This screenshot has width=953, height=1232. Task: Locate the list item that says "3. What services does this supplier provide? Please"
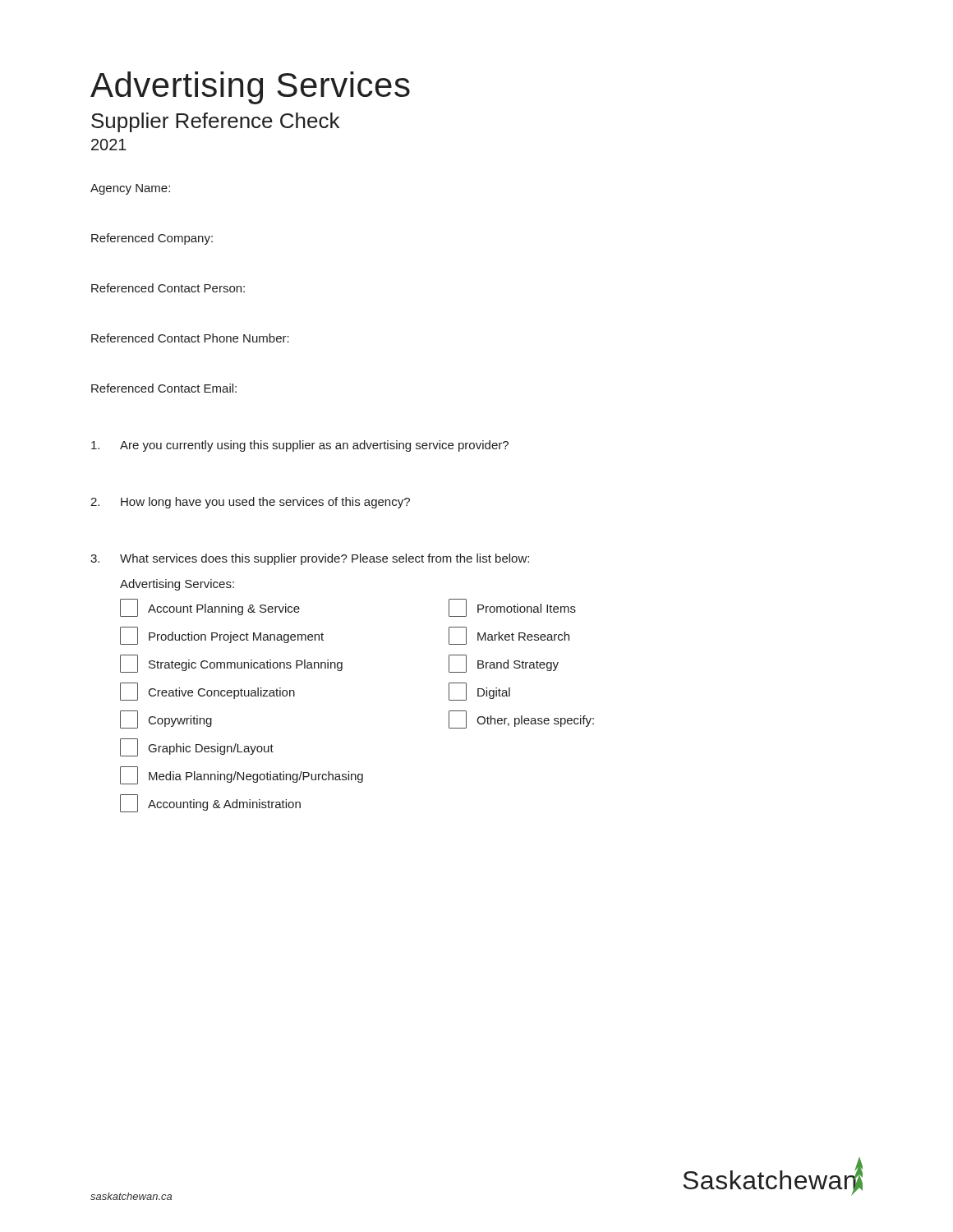point(310,559)
